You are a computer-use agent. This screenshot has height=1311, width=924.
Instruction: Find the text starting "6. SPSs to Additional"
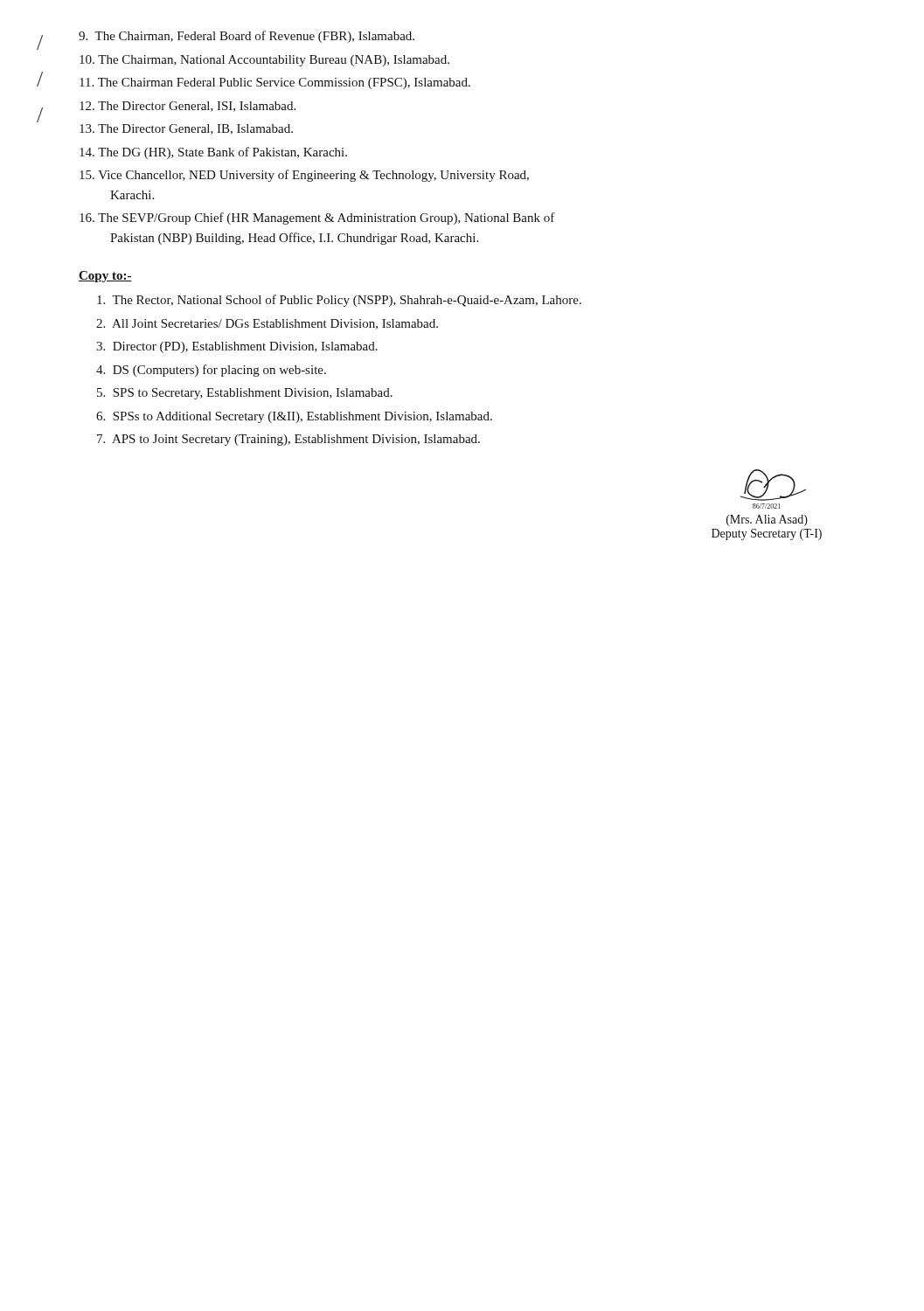[x=294, y=416]
